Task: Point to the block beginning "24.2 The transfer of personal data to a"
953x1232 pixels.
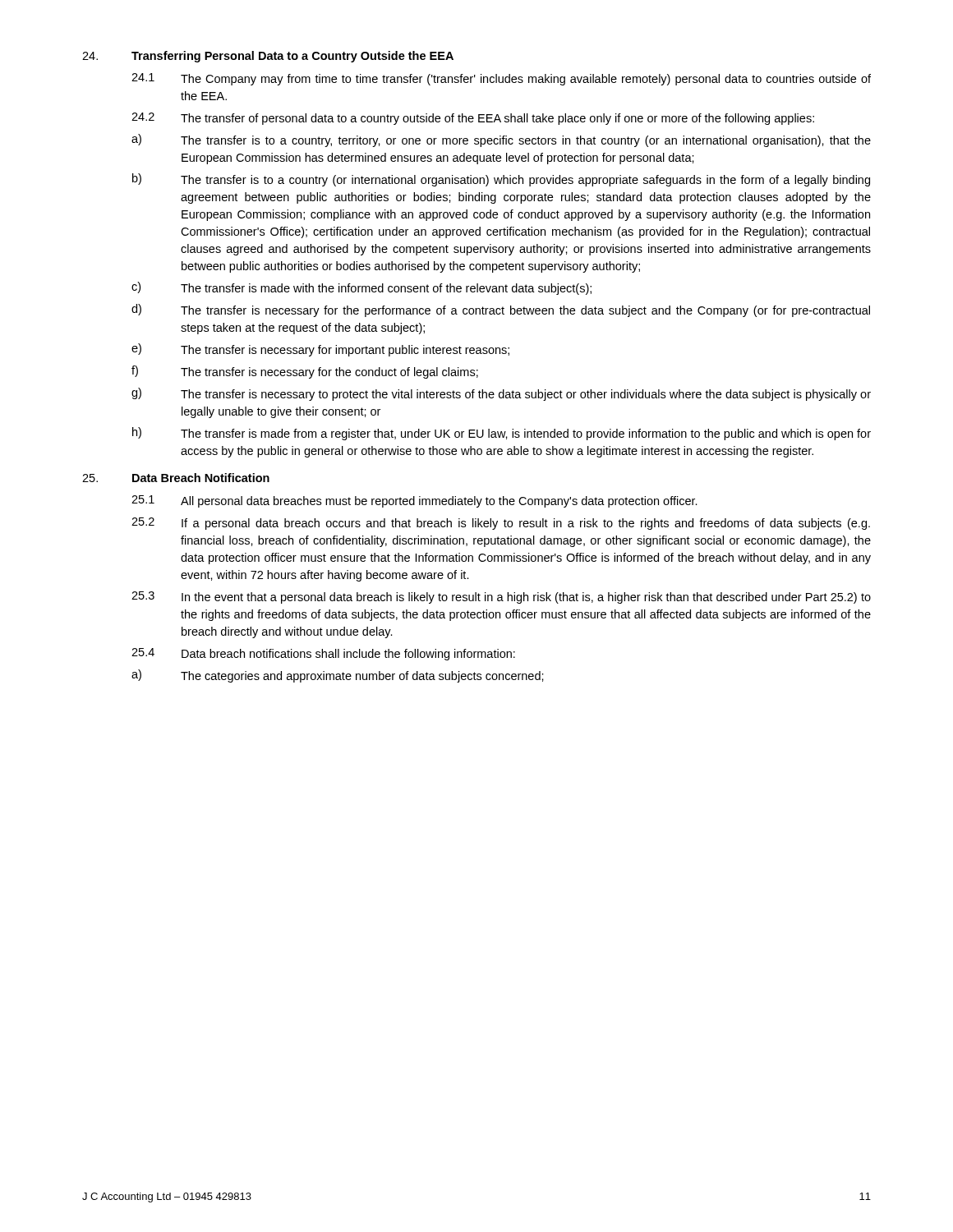Action: [x=501, y=119]
